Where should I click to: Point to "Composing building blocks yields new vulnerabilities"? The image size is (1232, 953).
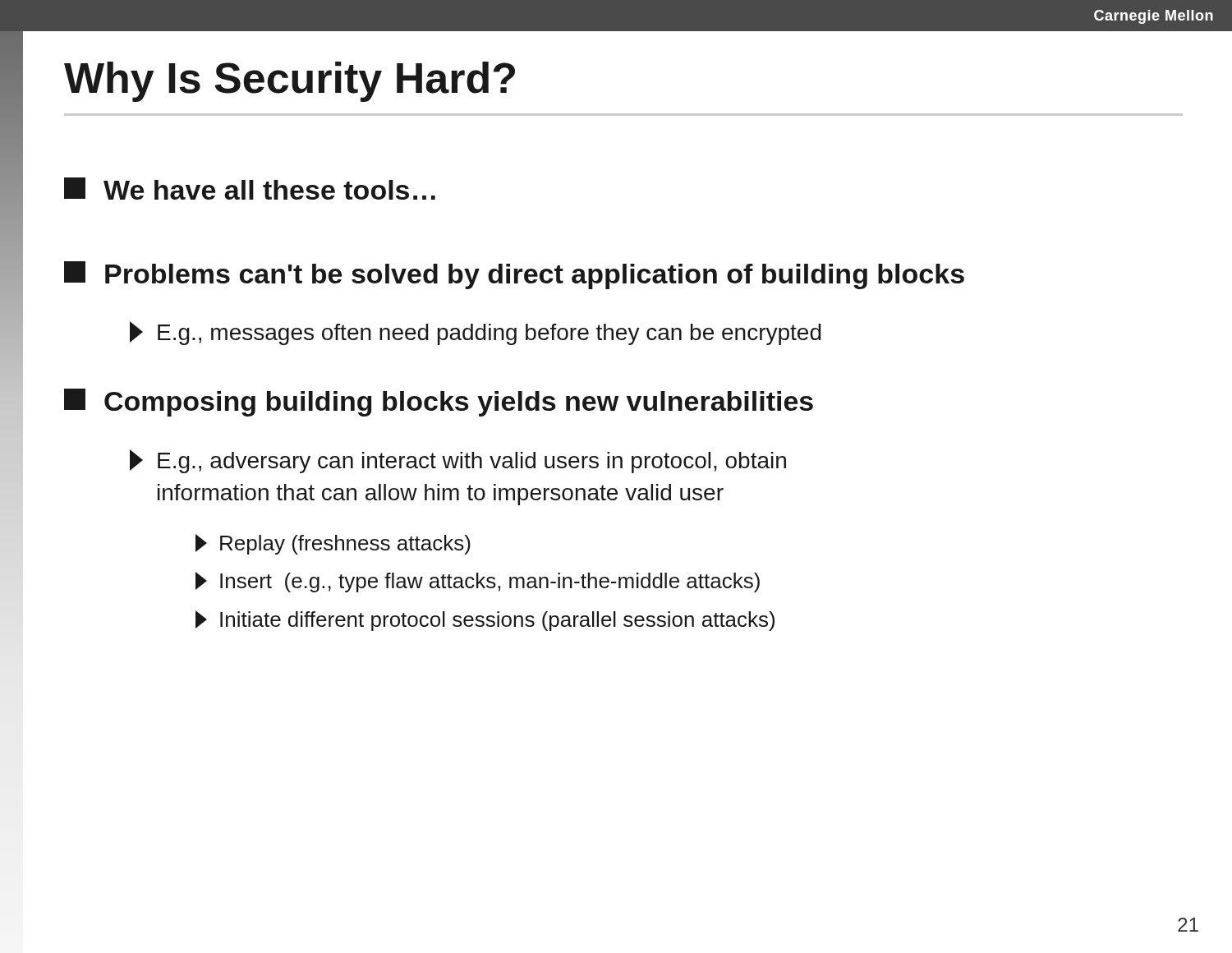[439, 401]
